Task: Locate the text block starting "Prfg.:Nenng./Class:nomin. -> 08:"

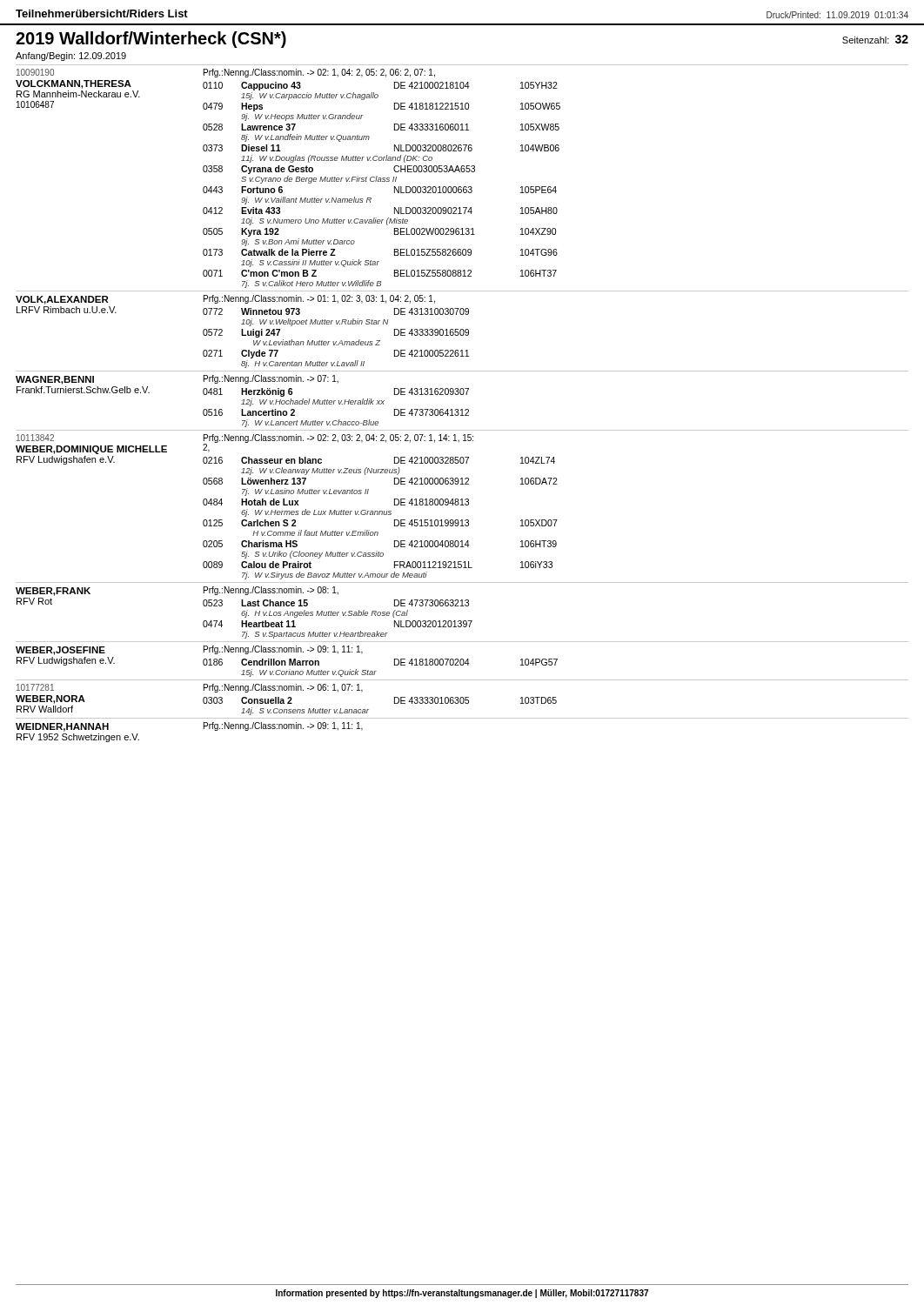Action: point(271,590)
